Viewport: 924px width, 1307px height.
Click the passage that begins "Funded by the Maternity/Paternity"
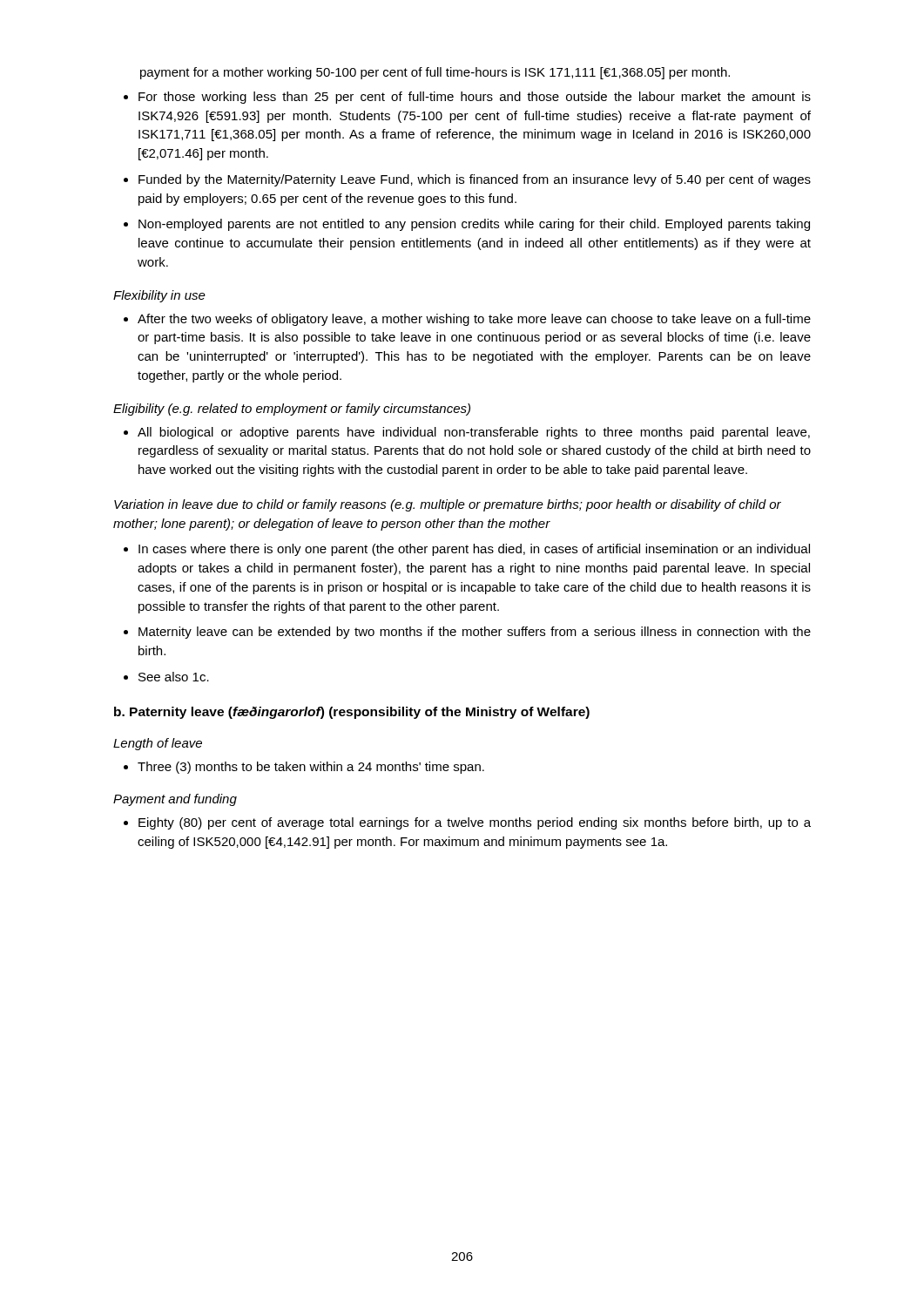(474, 188)
